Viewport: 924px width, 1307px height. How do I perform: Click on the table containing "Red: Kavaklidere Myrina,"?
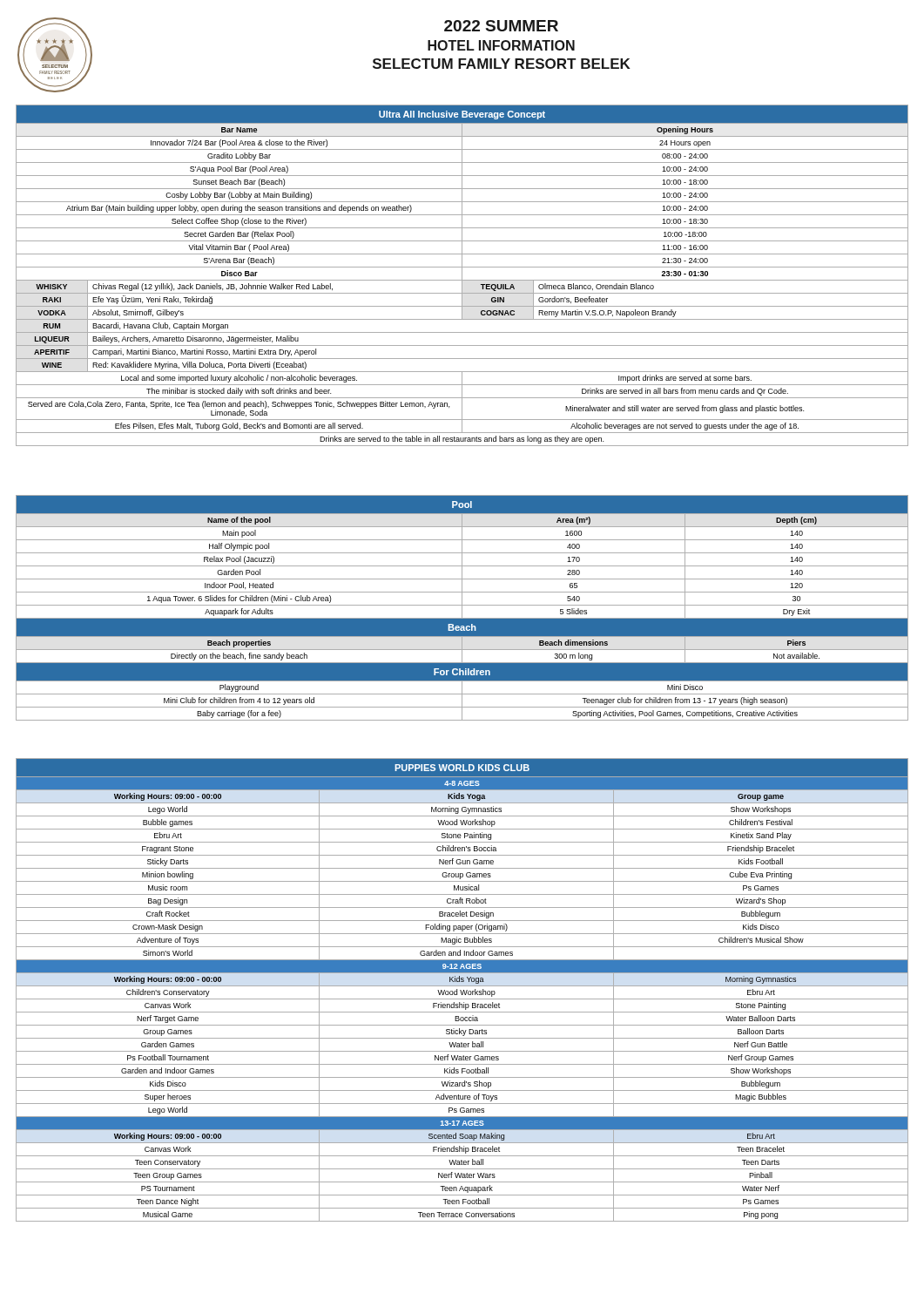tap(462, 275)
